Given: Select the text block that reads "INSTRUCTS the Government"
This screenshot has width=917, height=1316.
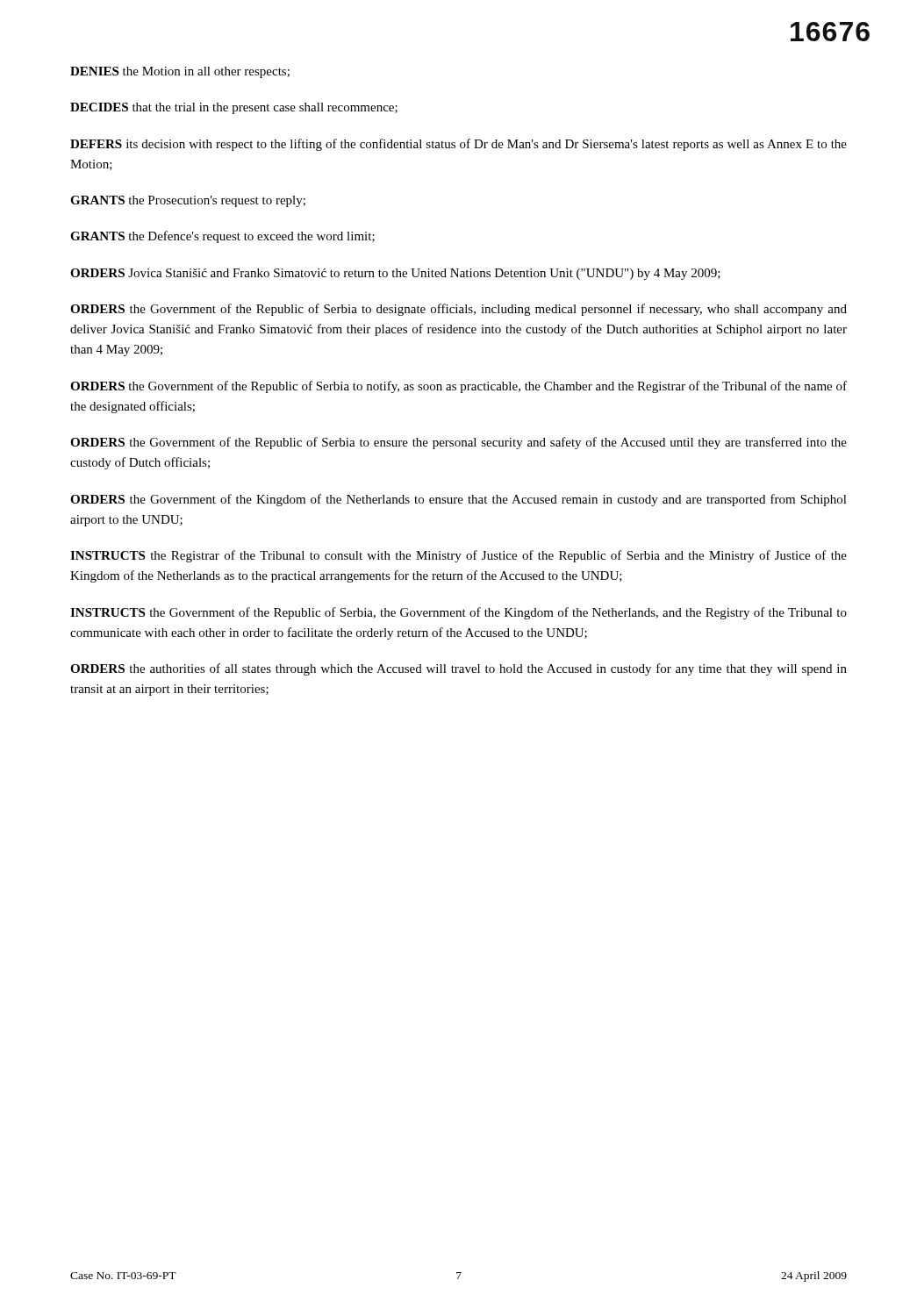Looking at the screenshot, I should pyautogui.click(x=458, y=622).
